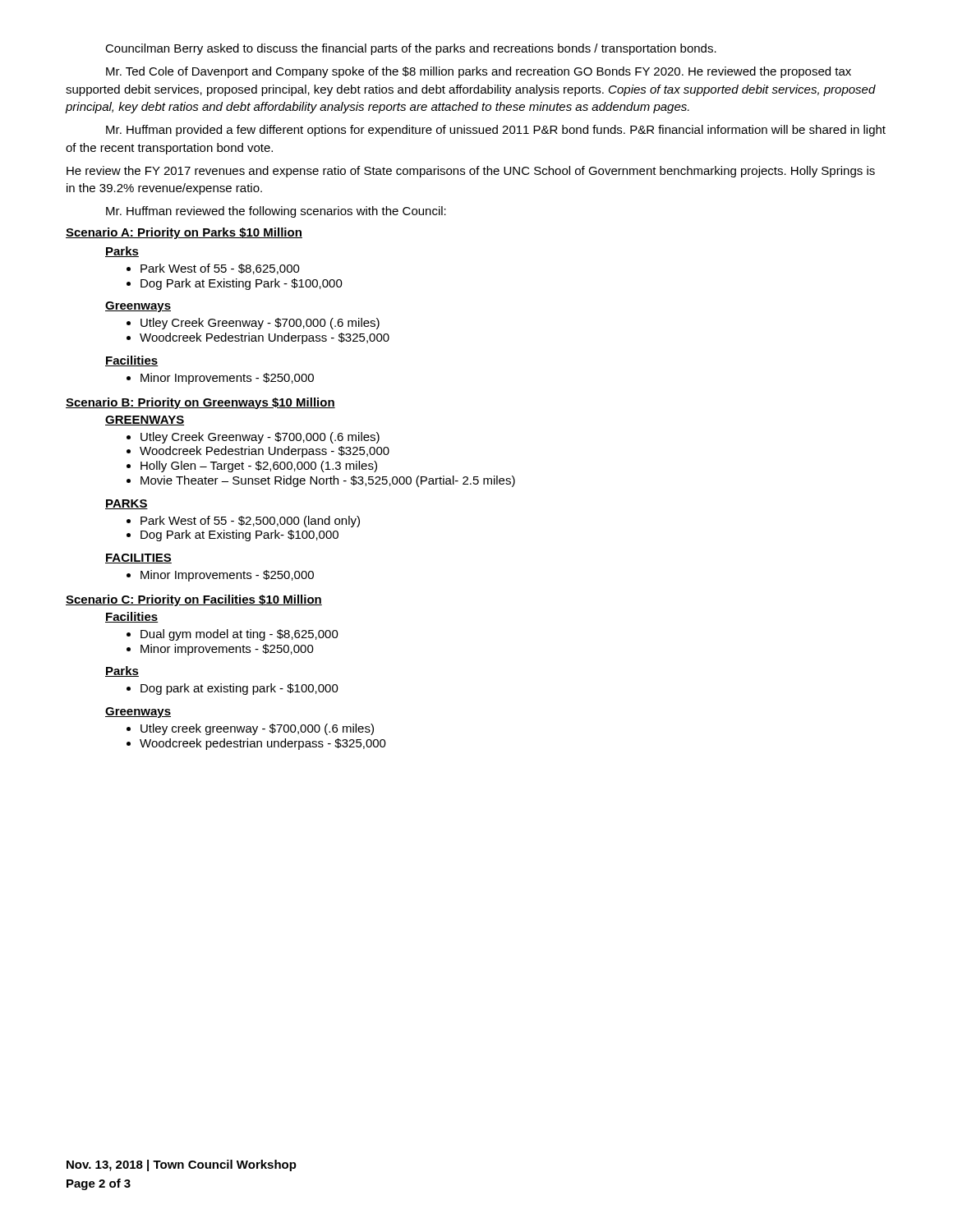Find "Minor improvements - $250,000" on this page
Image resolution: width=953 pixels, height=1232 pixels.
[x=220, y=650]
